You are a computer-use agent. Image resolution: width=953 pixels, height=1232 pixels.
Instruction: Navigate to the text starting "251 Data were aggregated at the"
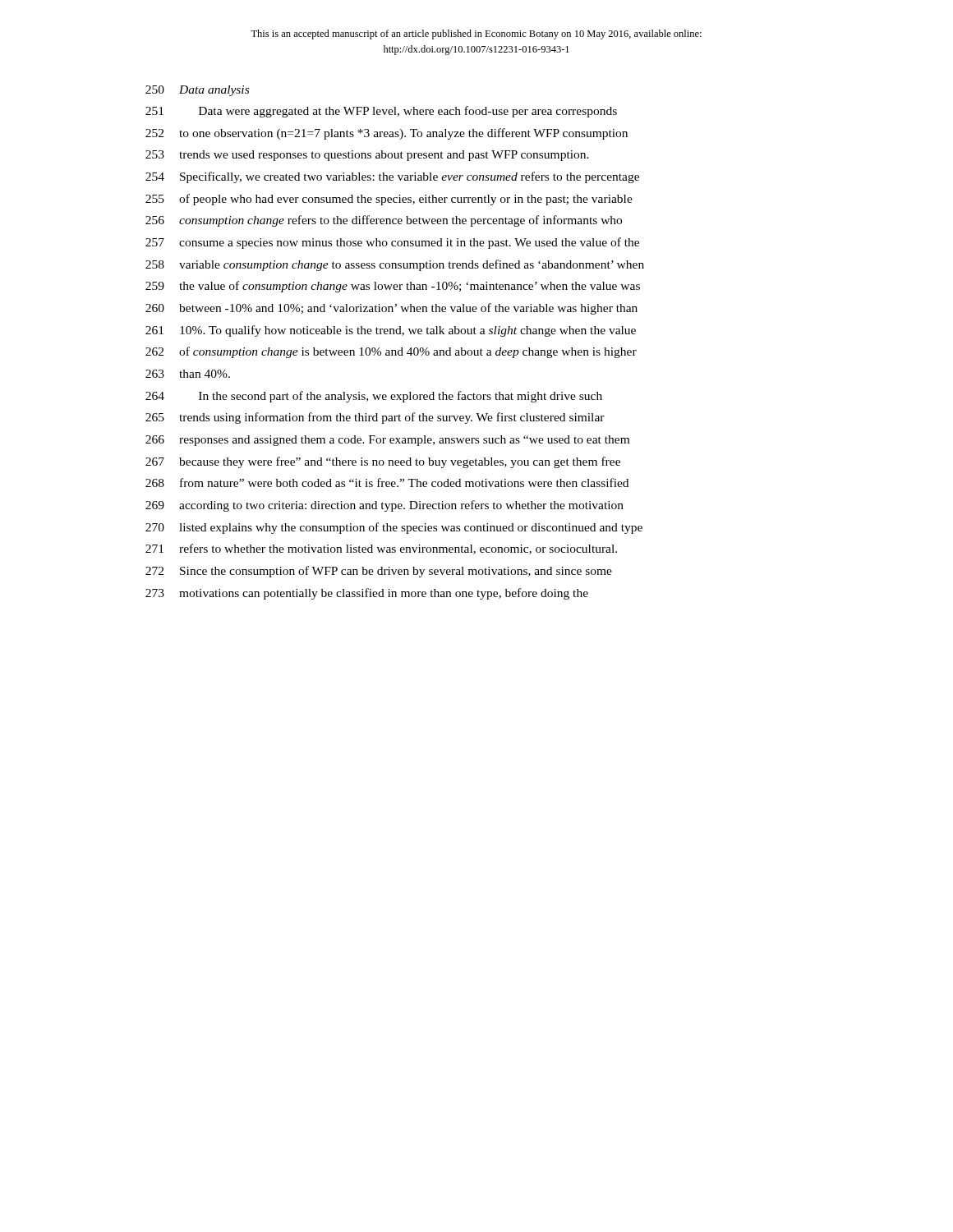(x=476, y=243)
